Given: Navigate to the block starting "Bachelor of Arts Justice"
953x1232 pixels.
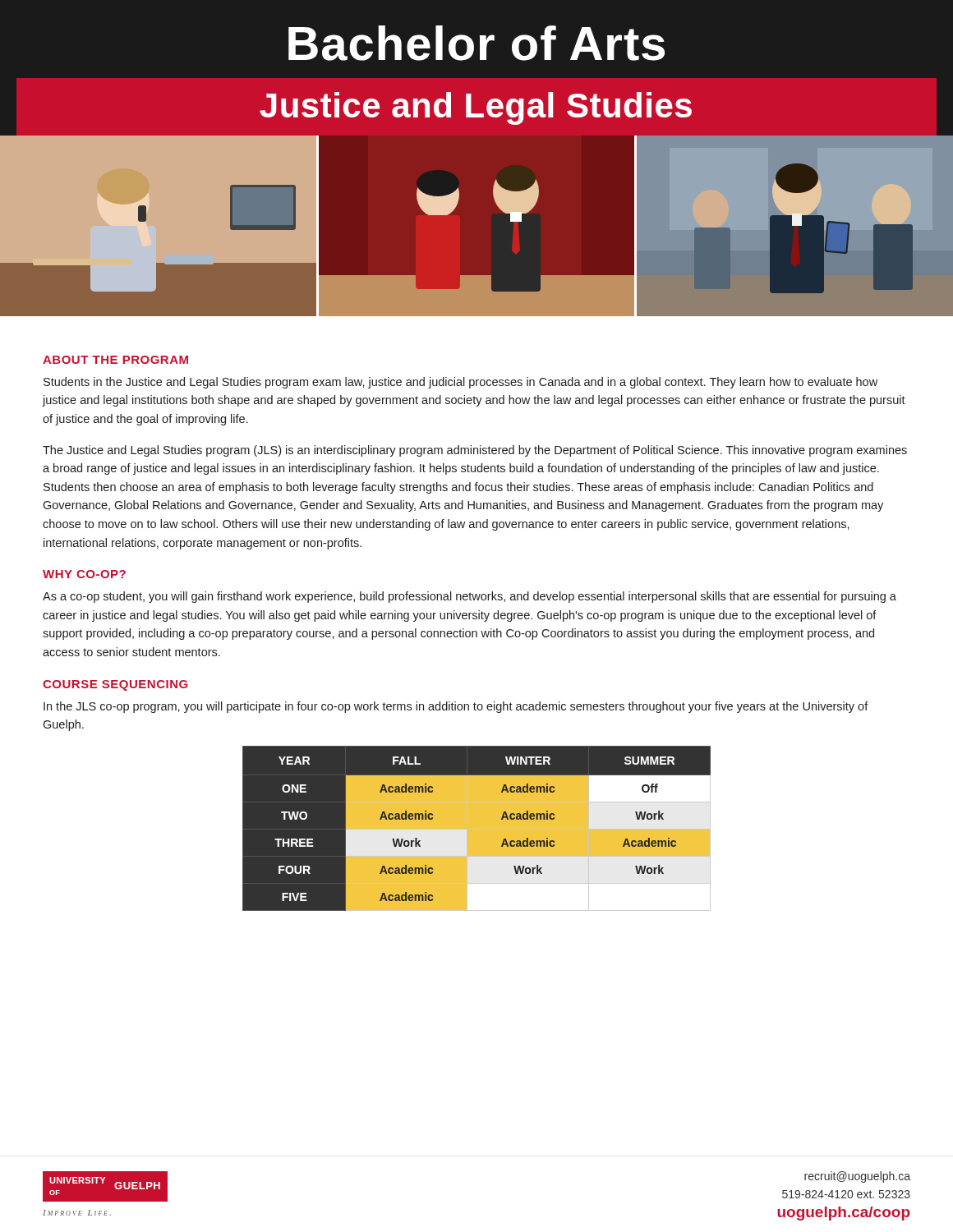Looking at the screenshot, I should tap(476, 76).
